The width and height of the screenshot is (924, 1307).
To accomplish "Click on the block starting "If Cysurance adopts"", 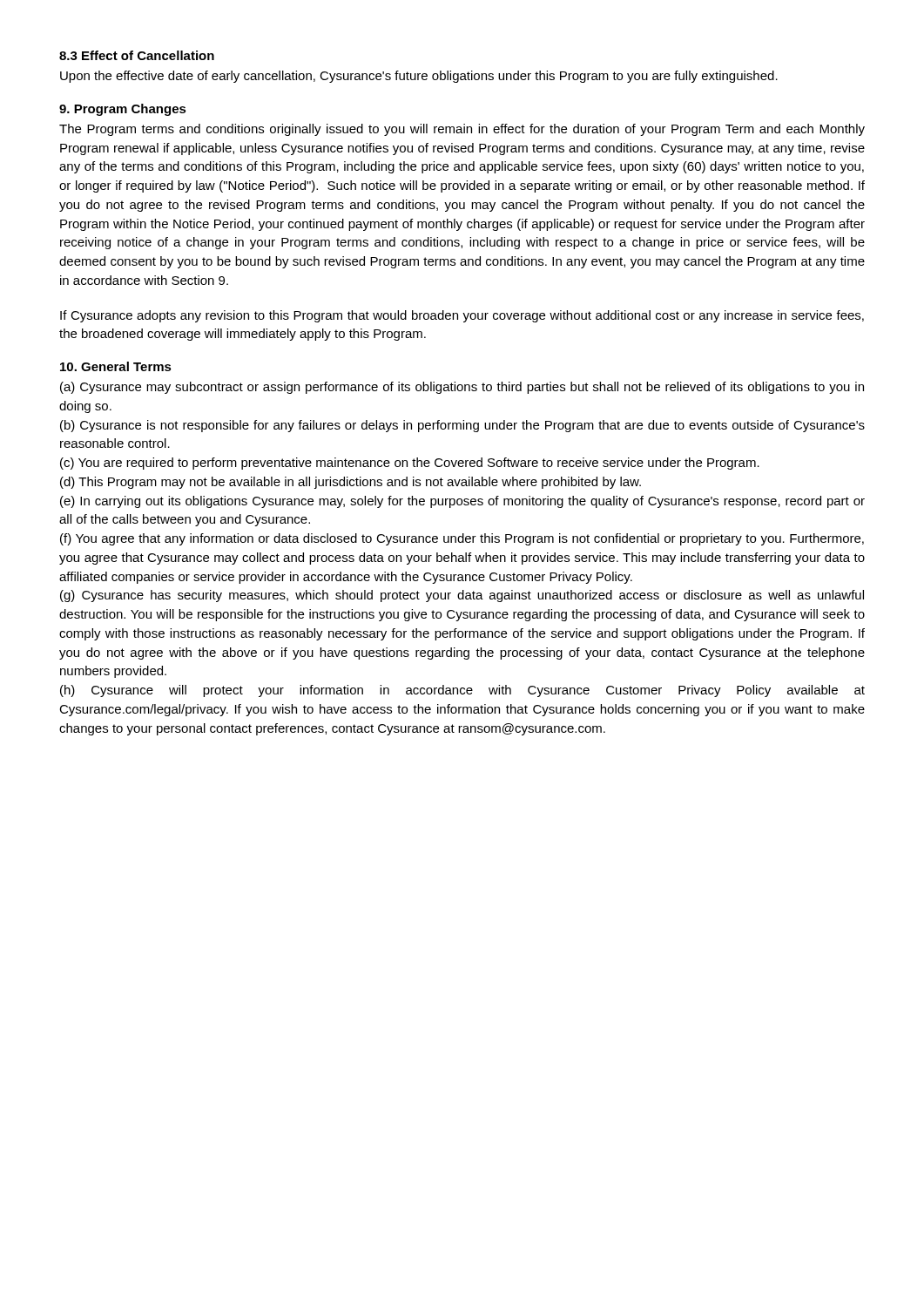I will point(462,324).
